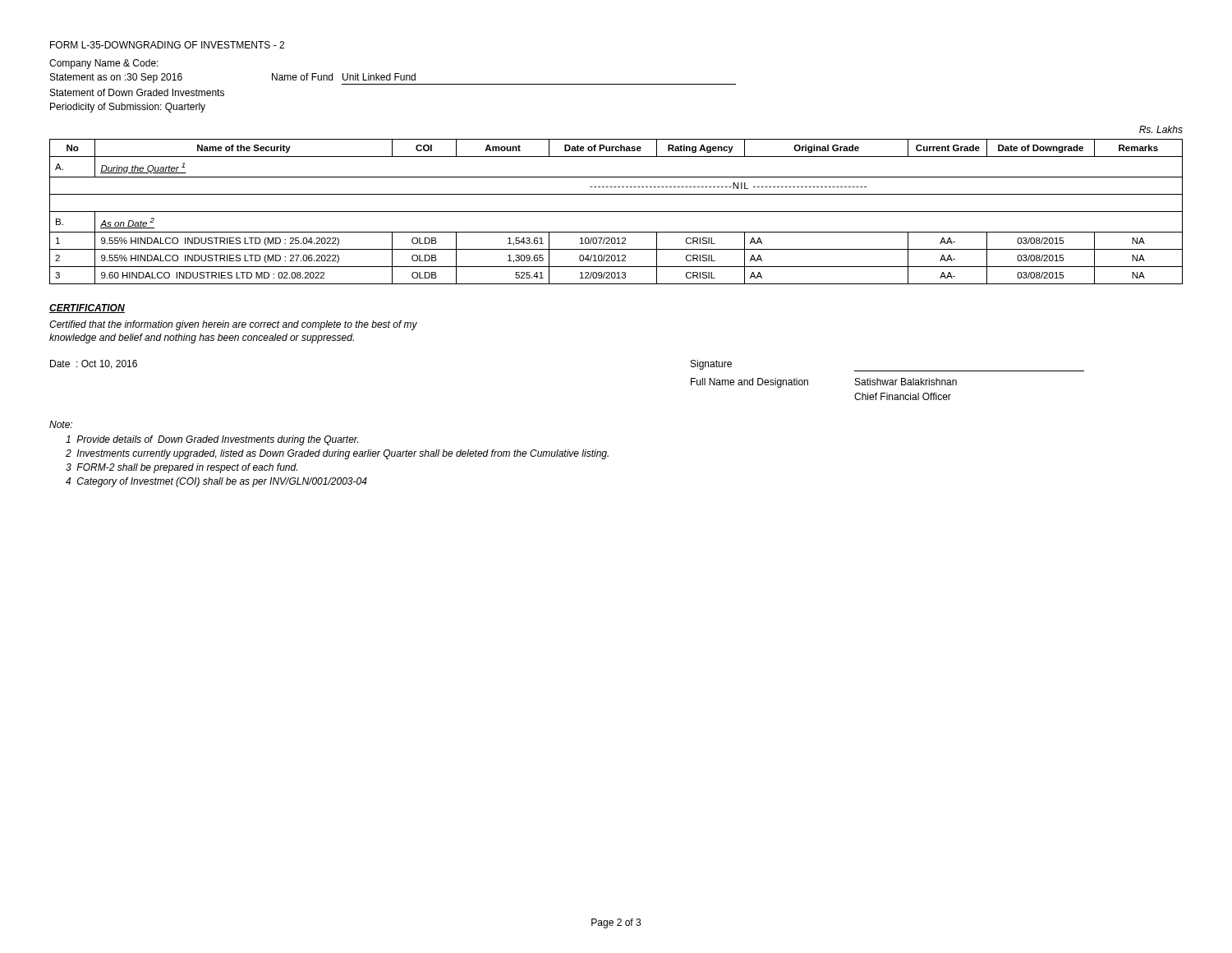Click on the region starting "3 FORM-2 shall be prepared in respect of"
This screenshot has height=953, width=1232.
182,467
